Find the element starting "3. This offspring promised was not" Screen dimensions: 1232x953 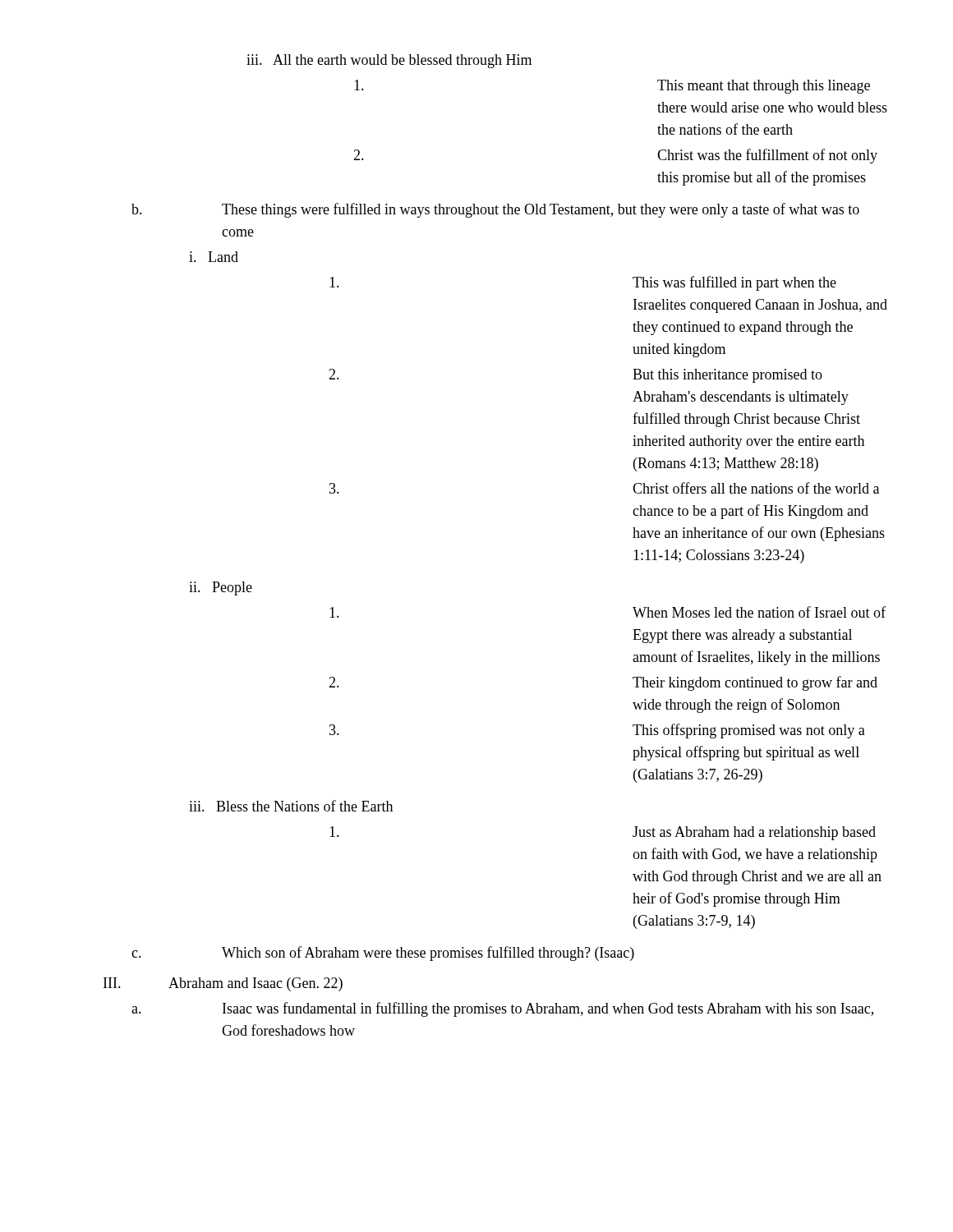coord(333,731)
